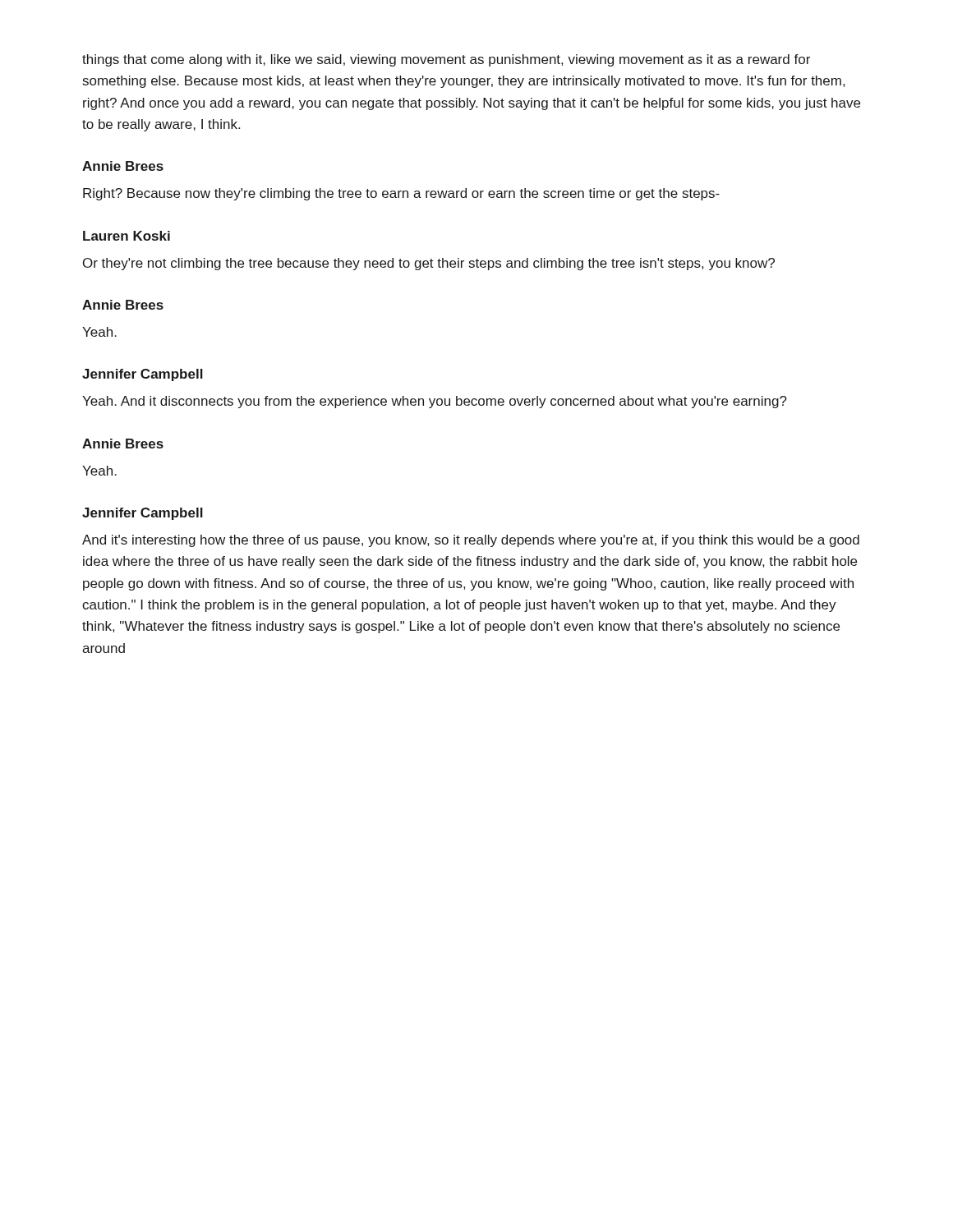The width and height of the screenshot is (953, 1232).
Task: Click the passage that begins "Right? Because now they're climbing the tree"
Action: (401, 194)
